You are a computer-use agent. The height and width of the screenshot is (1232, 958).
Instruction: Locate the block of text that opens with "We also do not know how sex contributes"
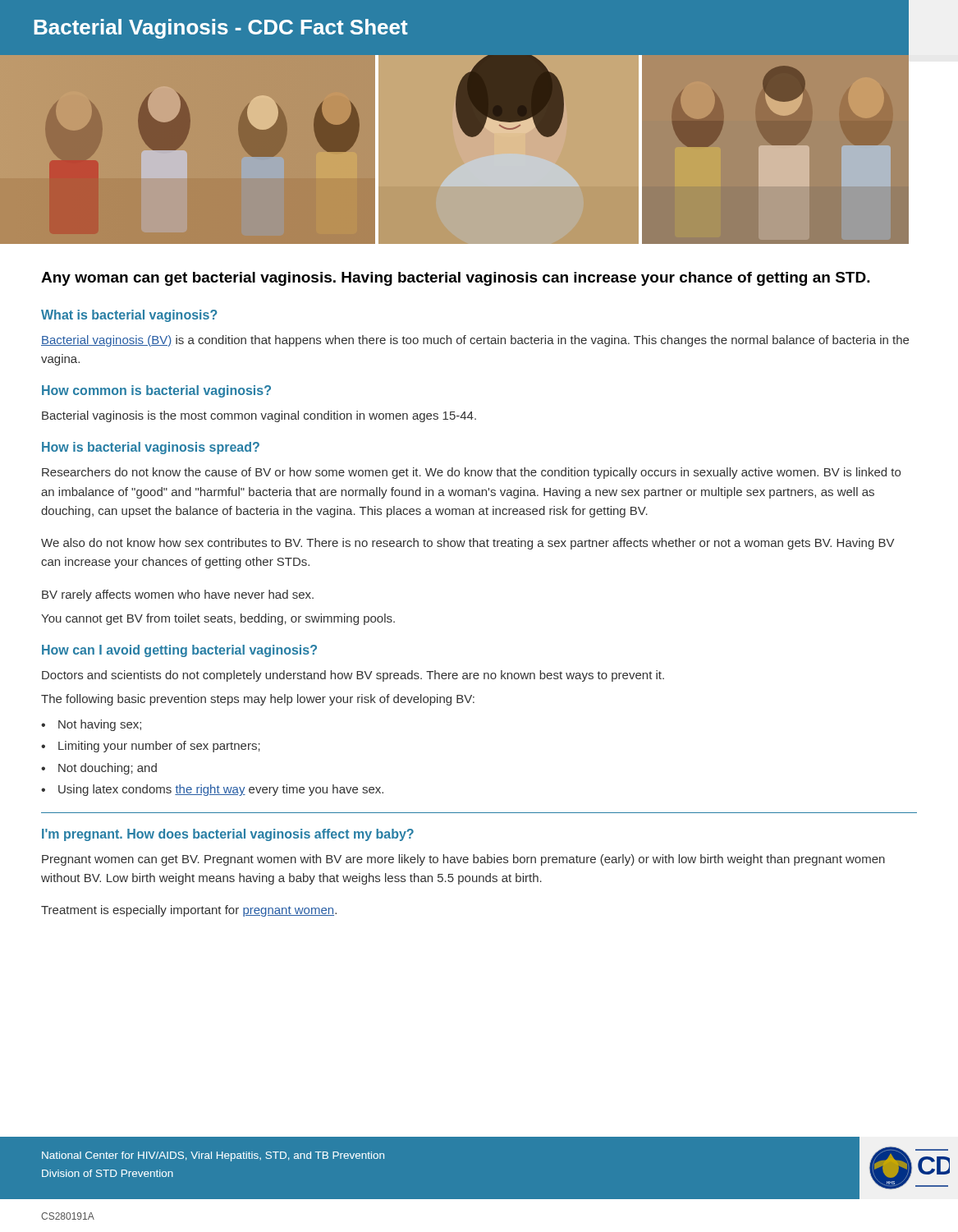coord(468,552)
